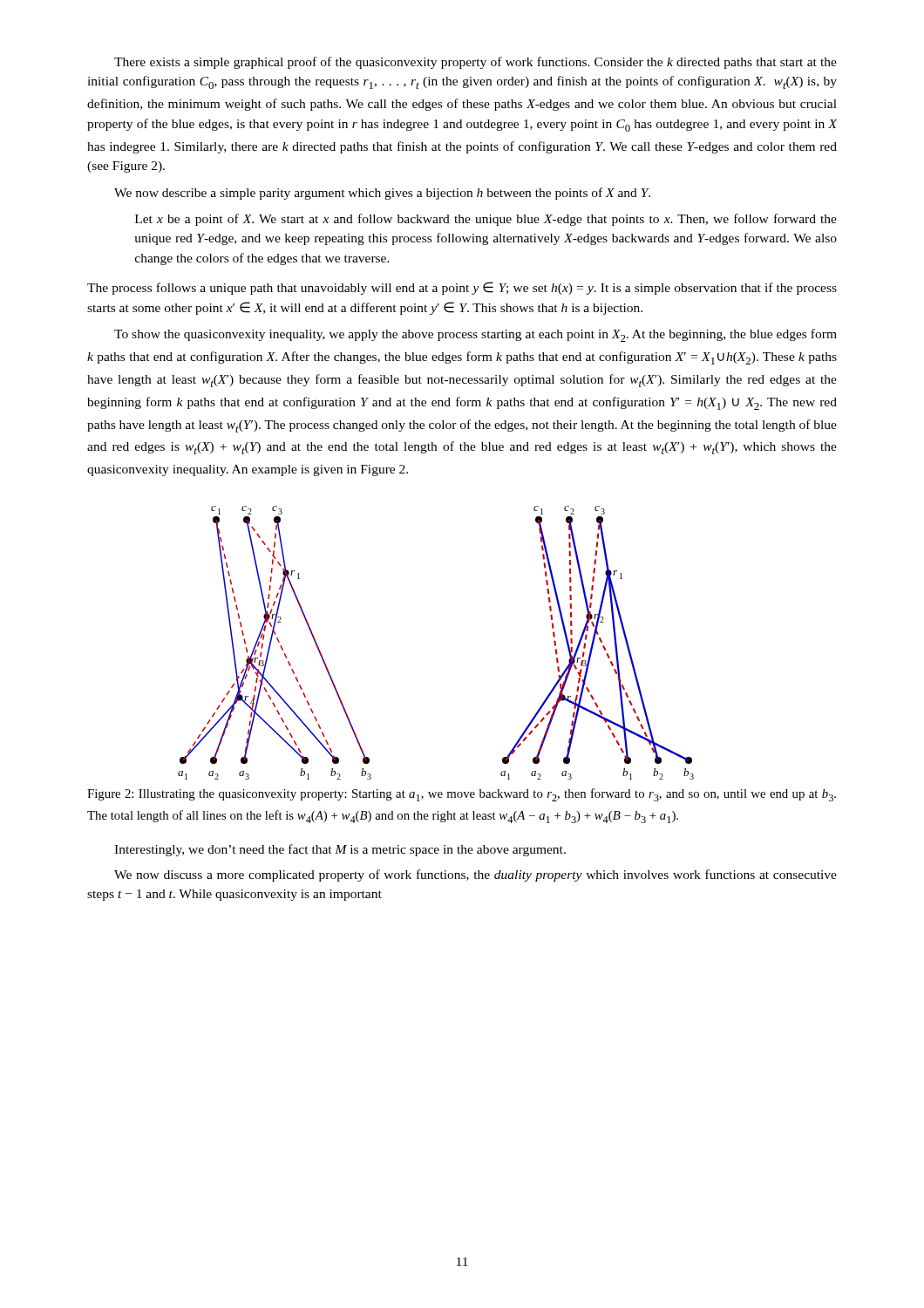The height and width of the screenshot is (1308, 924).
Task: Click the passage that begins "The process follows a unique path"
Action: [x=462, y=298]
